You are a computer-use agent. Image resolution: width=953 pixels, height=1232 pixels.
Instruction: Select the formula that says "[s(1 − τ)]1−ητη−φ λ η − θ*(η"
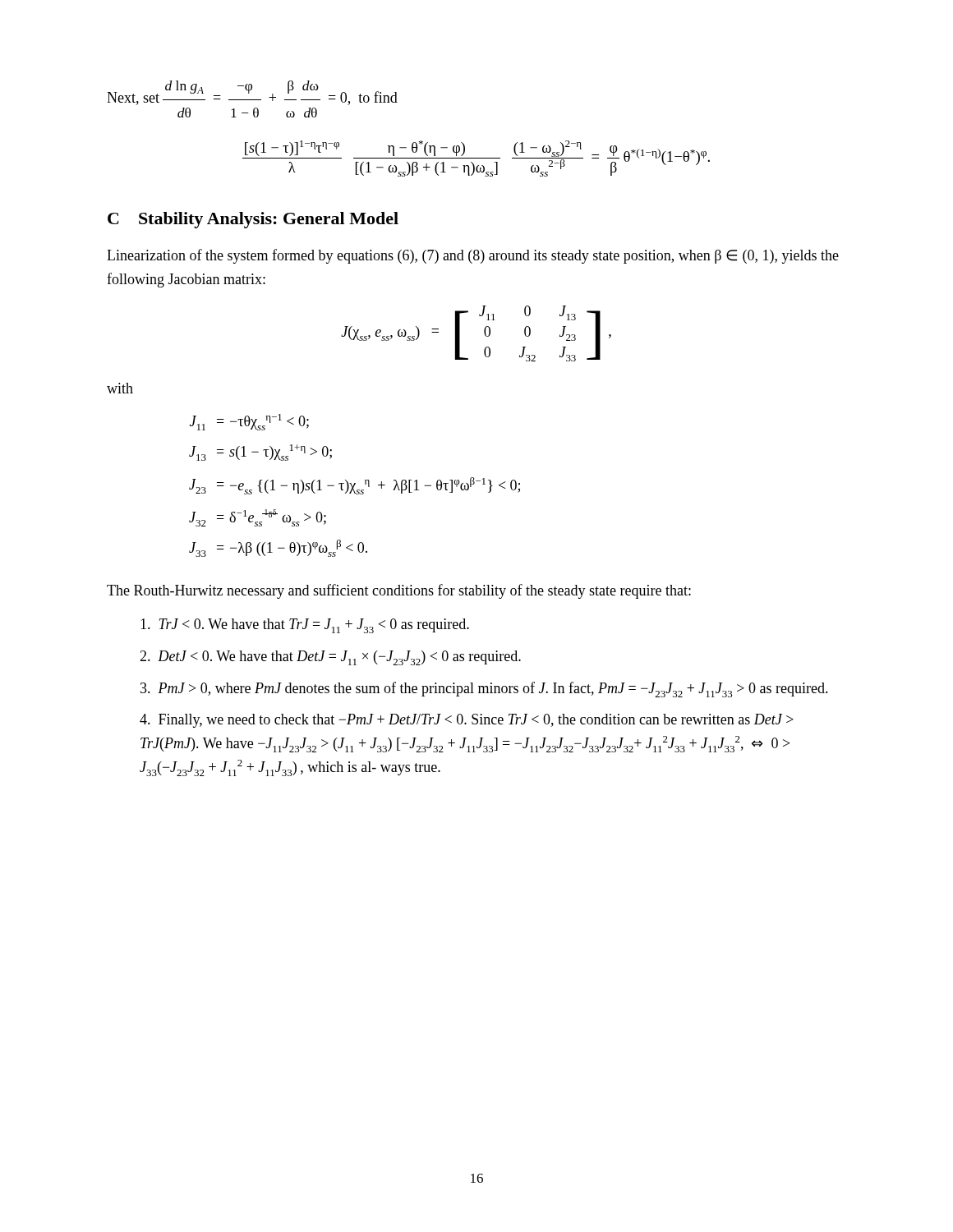click(x=476, y=158)
